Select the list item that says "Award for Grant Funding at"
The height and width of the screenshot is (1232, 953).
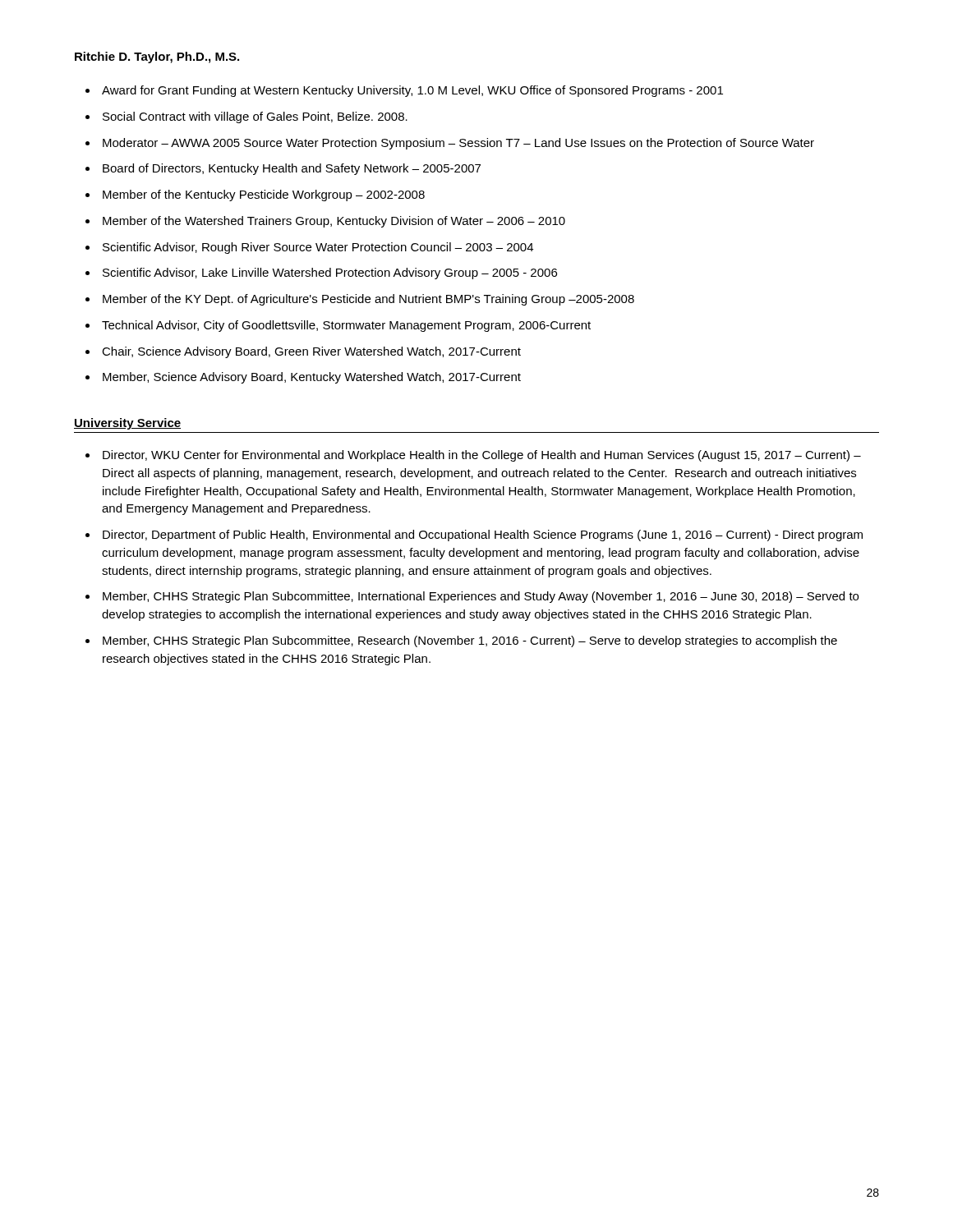[x=413, y=90]
